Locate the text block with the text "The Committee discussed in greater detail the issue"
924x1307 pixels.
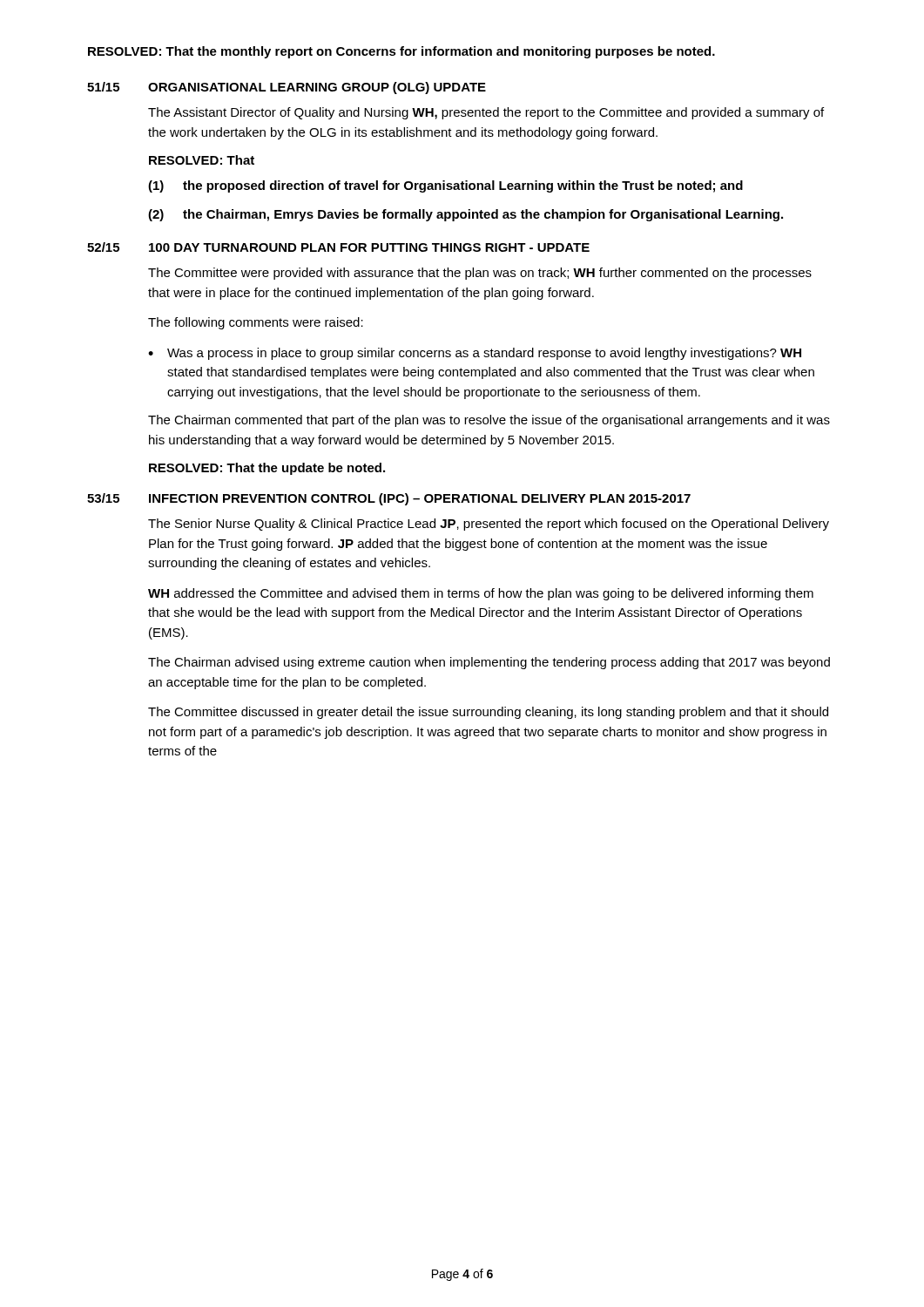click(x=489, y=731)
